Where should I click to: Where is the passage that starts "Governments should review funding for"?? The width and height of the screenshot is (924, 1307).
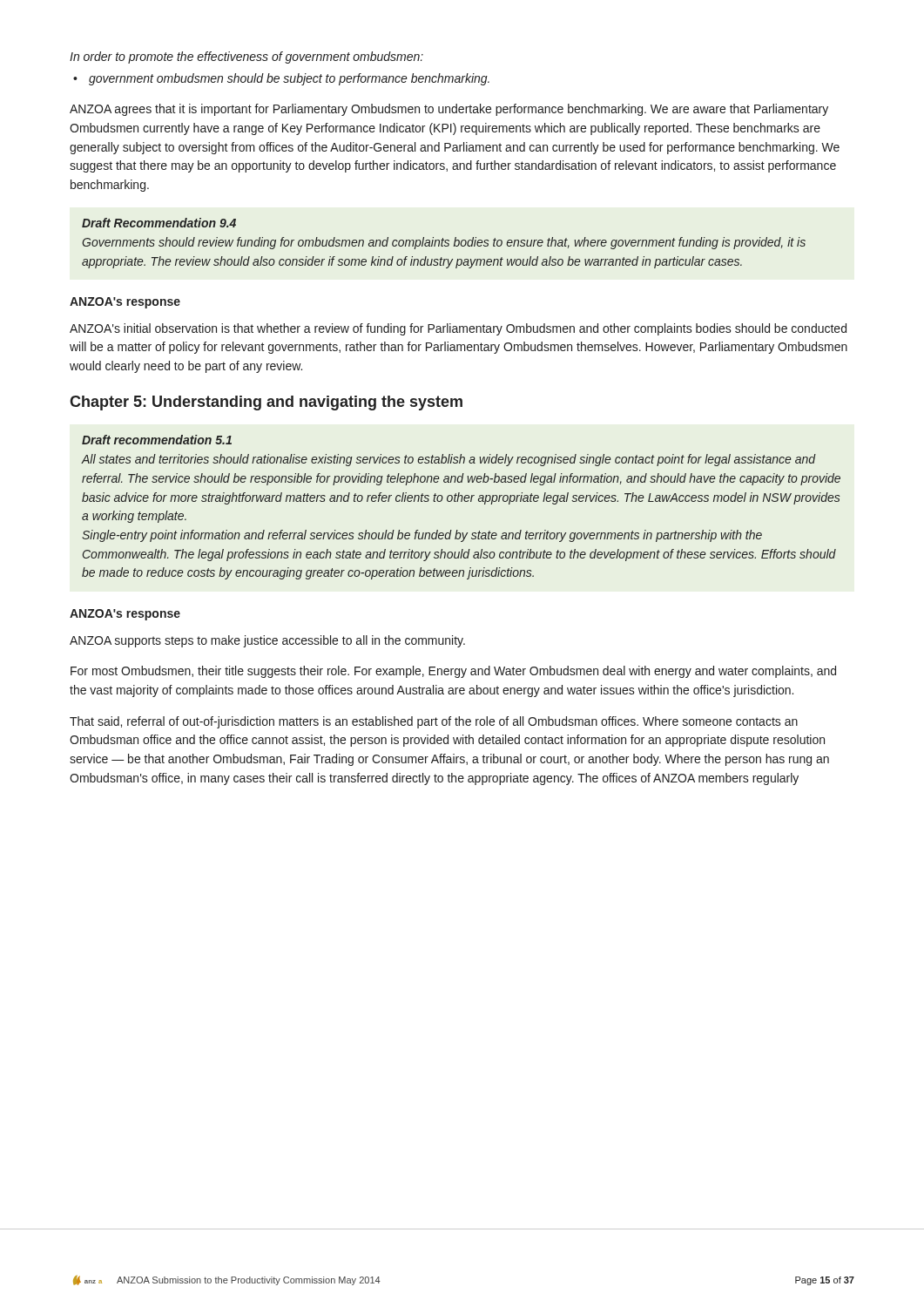pyautogui.click(x=444, y=252)
